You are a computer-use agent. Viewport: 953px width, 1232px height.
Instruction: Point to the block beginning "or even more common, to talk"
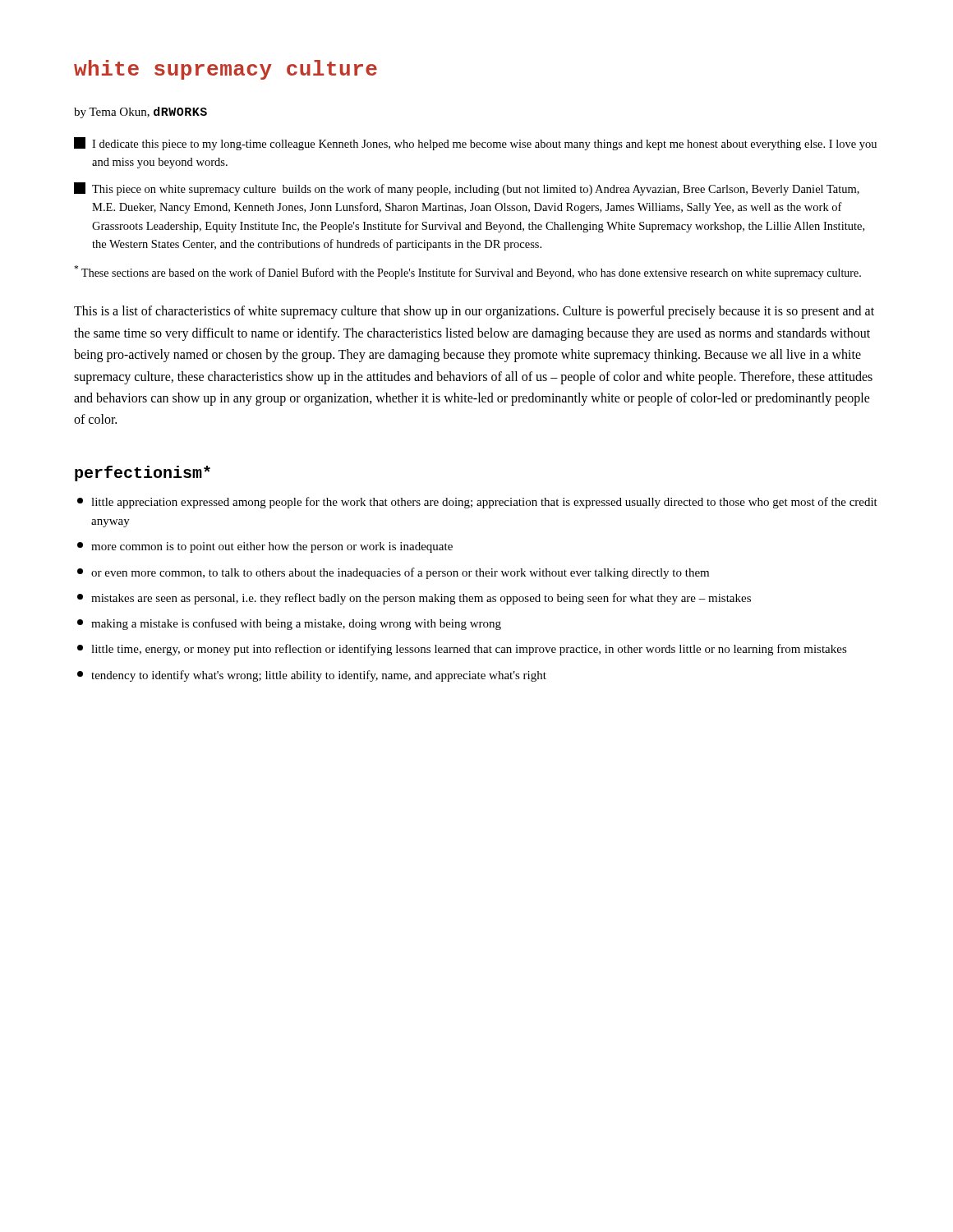click(478, 573)
